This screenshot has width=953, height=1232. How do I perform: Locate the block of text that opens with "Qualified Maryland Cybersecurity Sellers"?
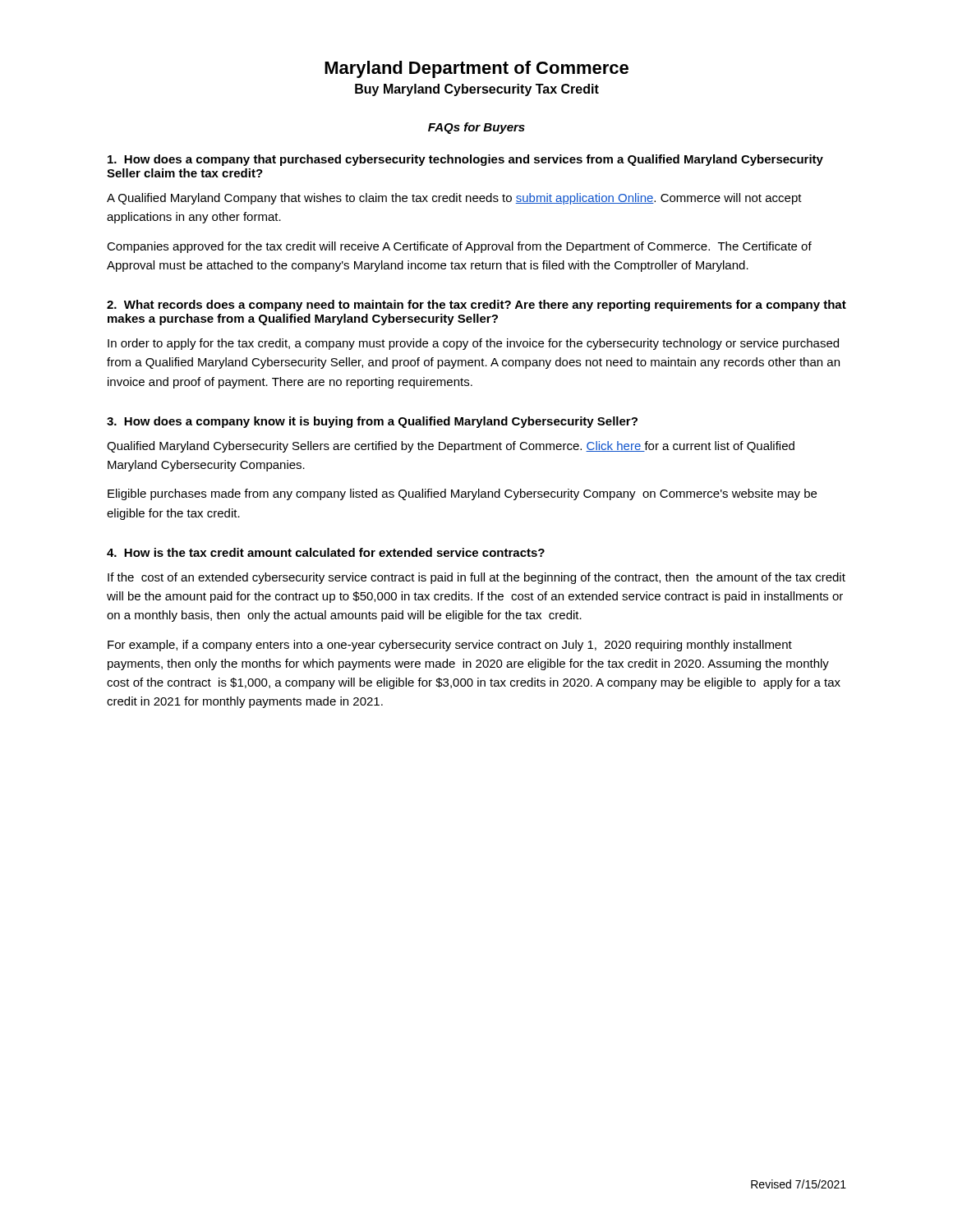pyautogui.click(x=451, y=455)
